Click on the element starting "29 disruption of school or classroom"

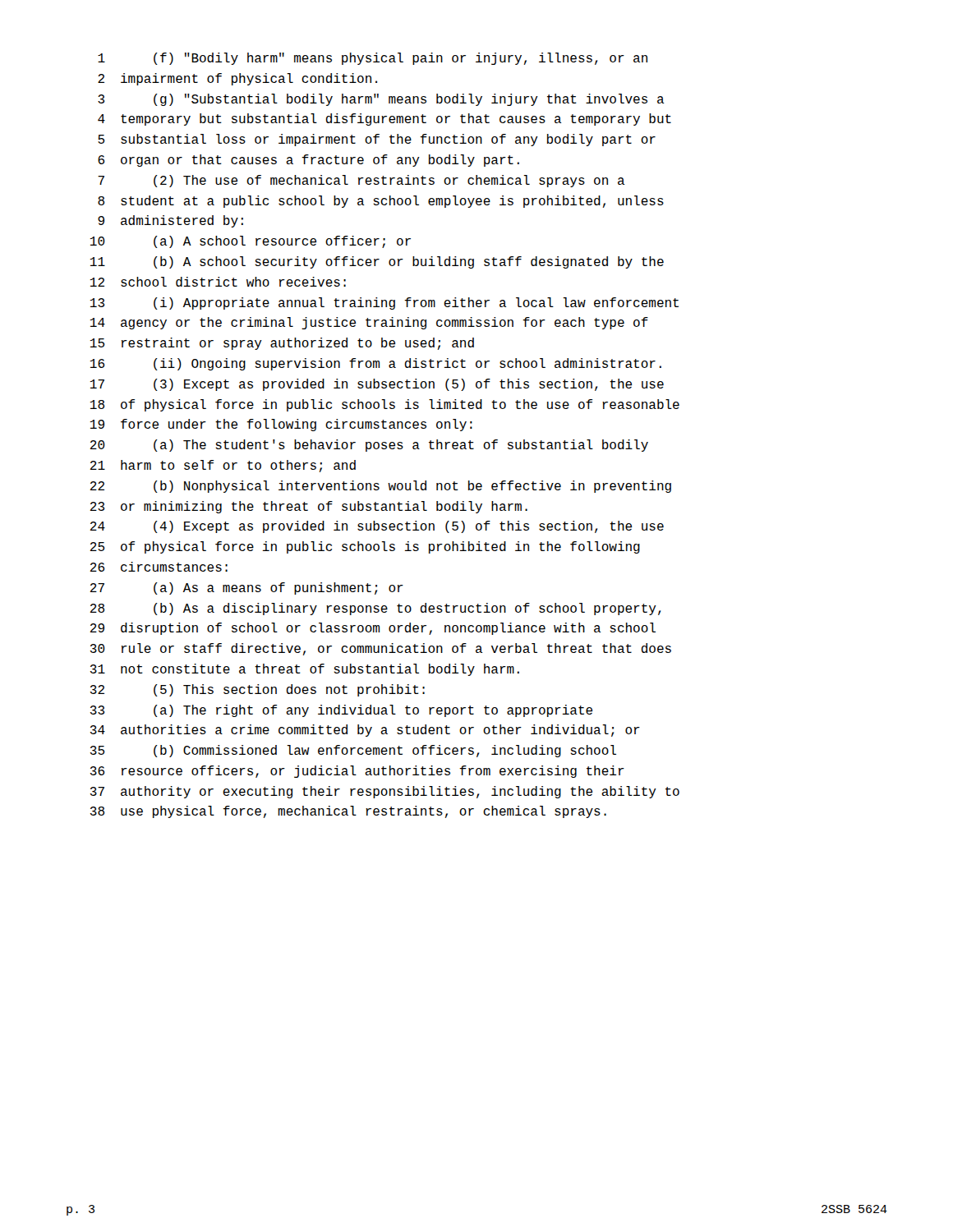476,630
